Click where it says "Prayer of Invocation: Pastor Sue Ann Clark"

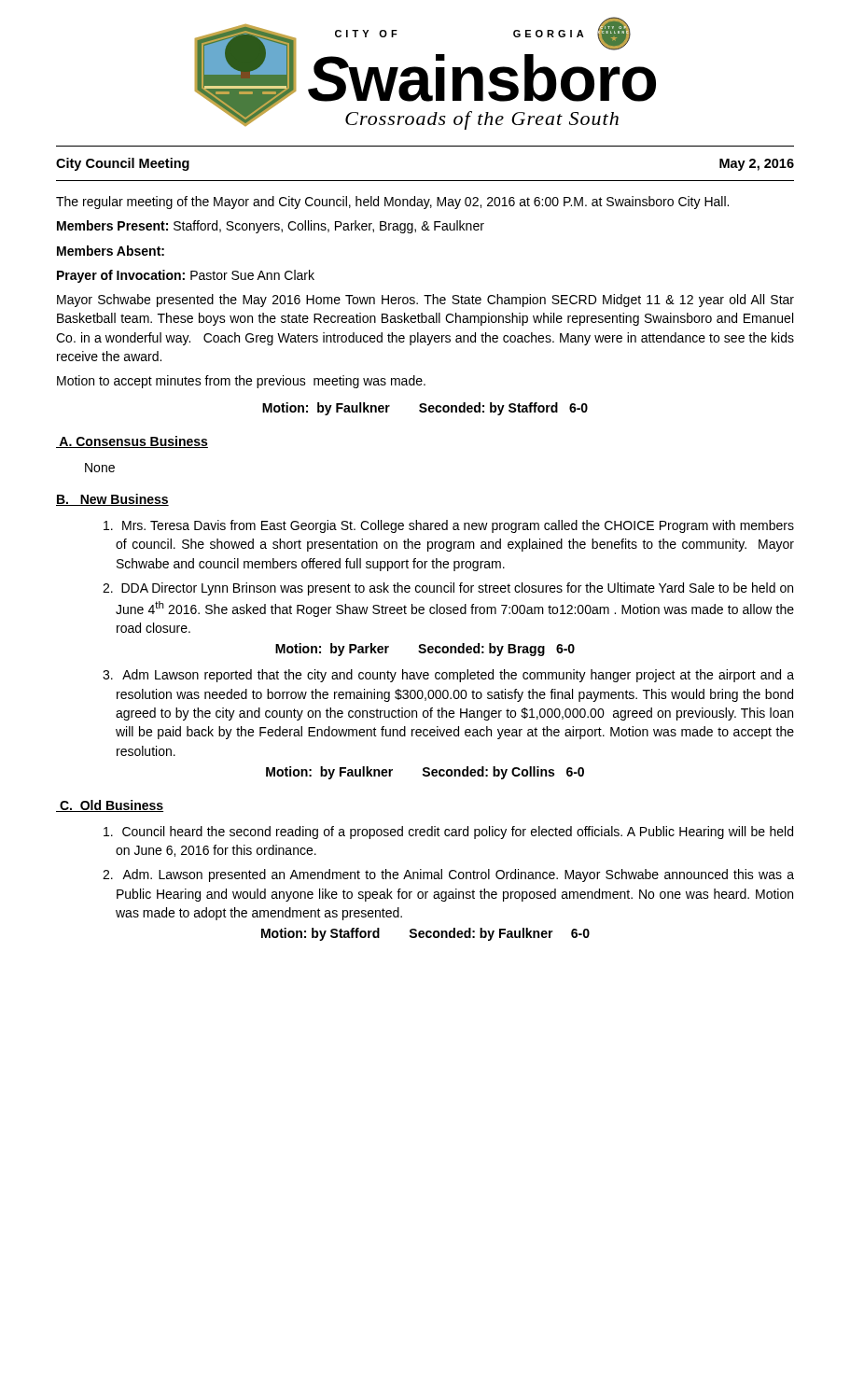(185, 275)
